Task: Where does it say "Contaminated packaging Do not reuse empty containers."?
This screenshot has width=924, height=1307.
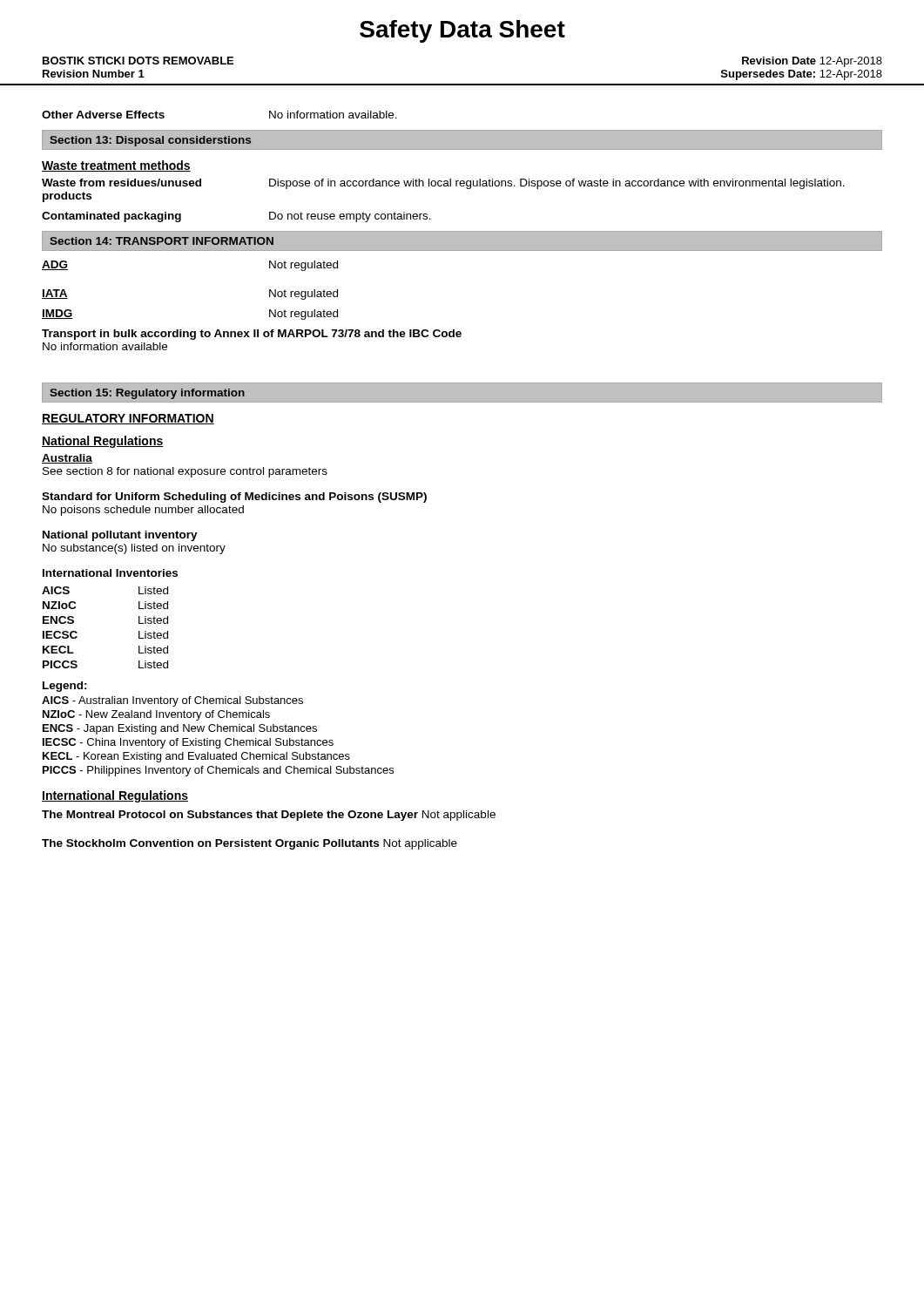Action: click(104, 217)
